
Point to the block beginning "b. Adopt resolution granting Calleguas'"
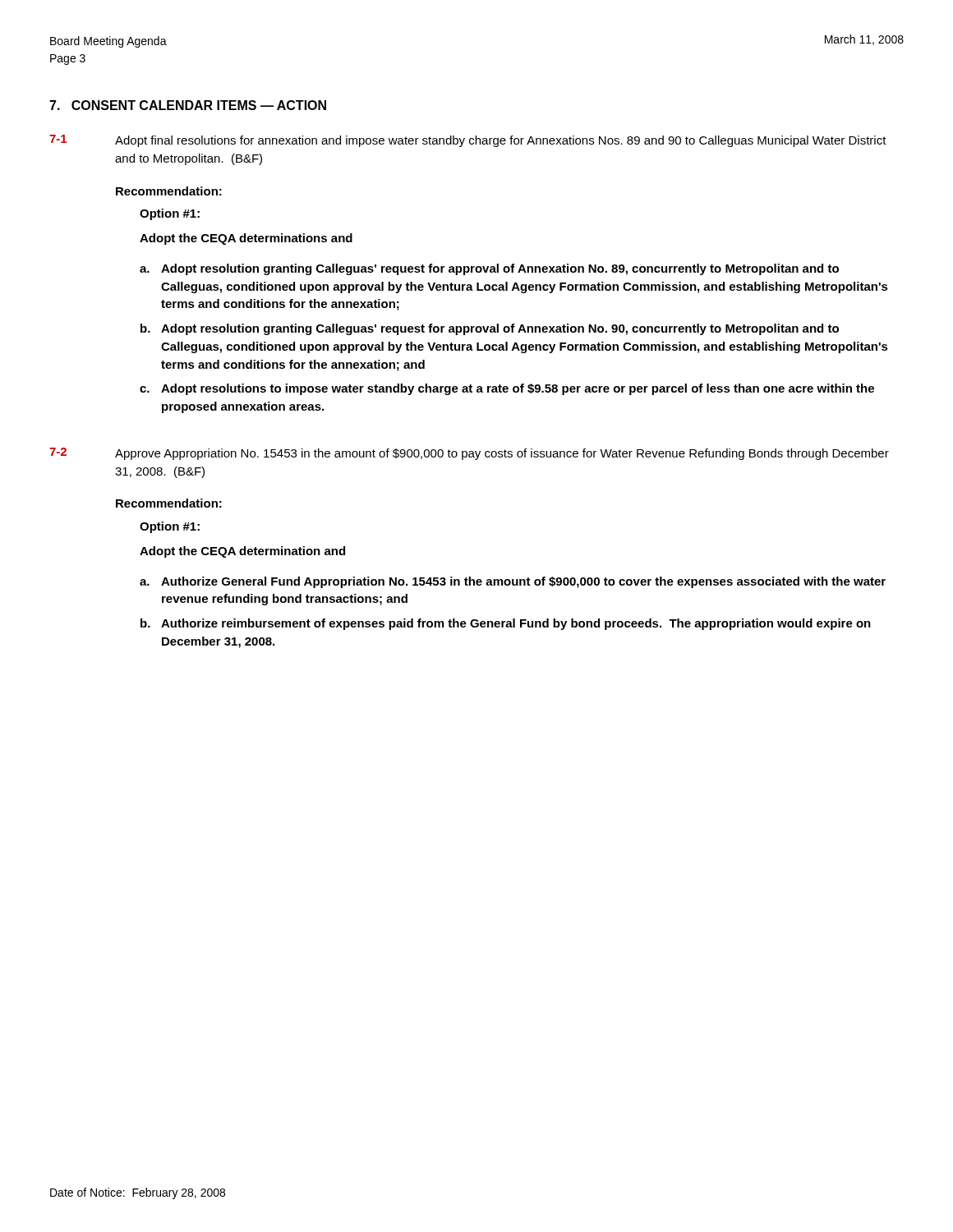522,346
